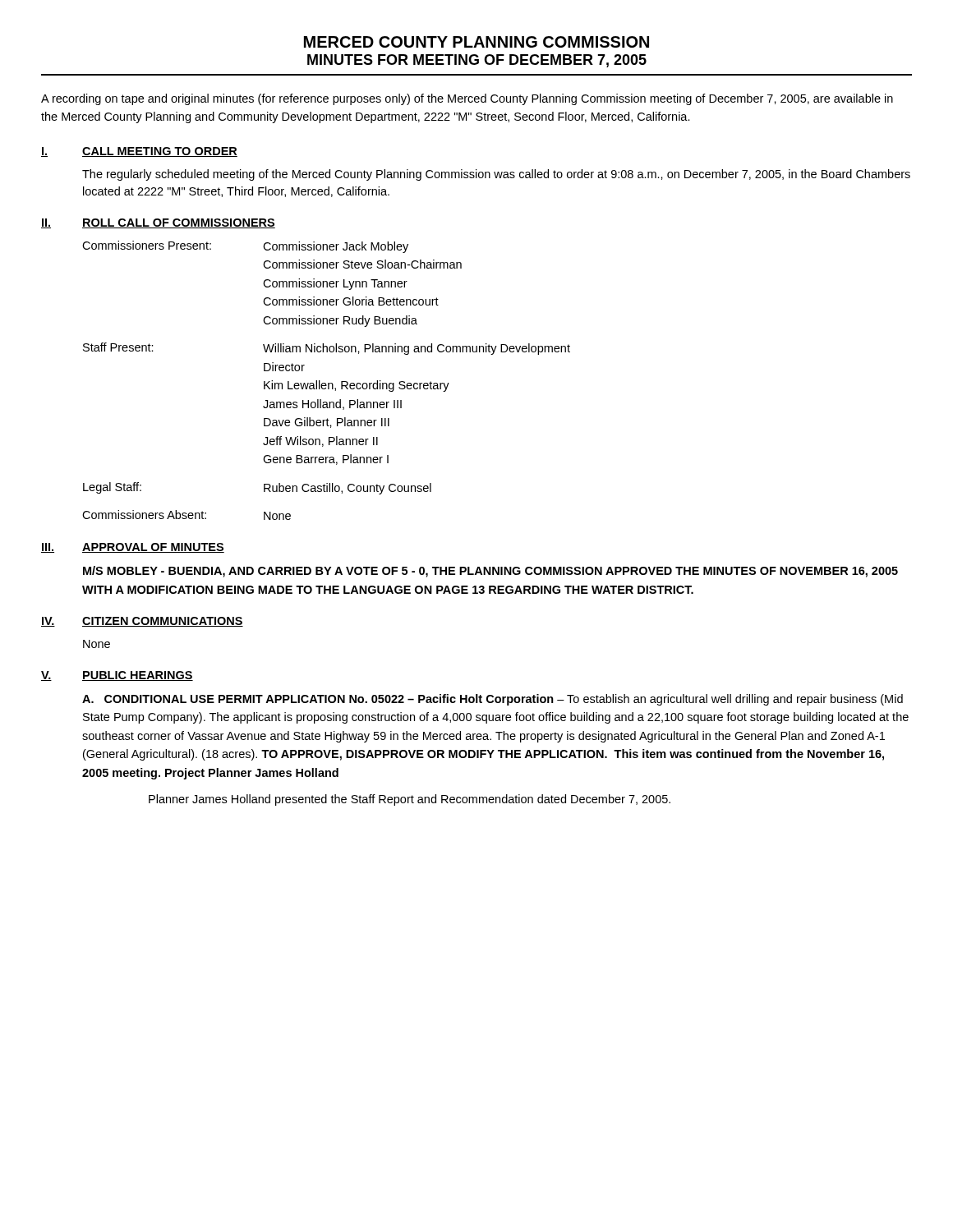Select the section header that says "II. ROLL CALL OF COMMISSIONERS"
Viewport: 953px width, 1232px height.
click(x=158, y=223)
